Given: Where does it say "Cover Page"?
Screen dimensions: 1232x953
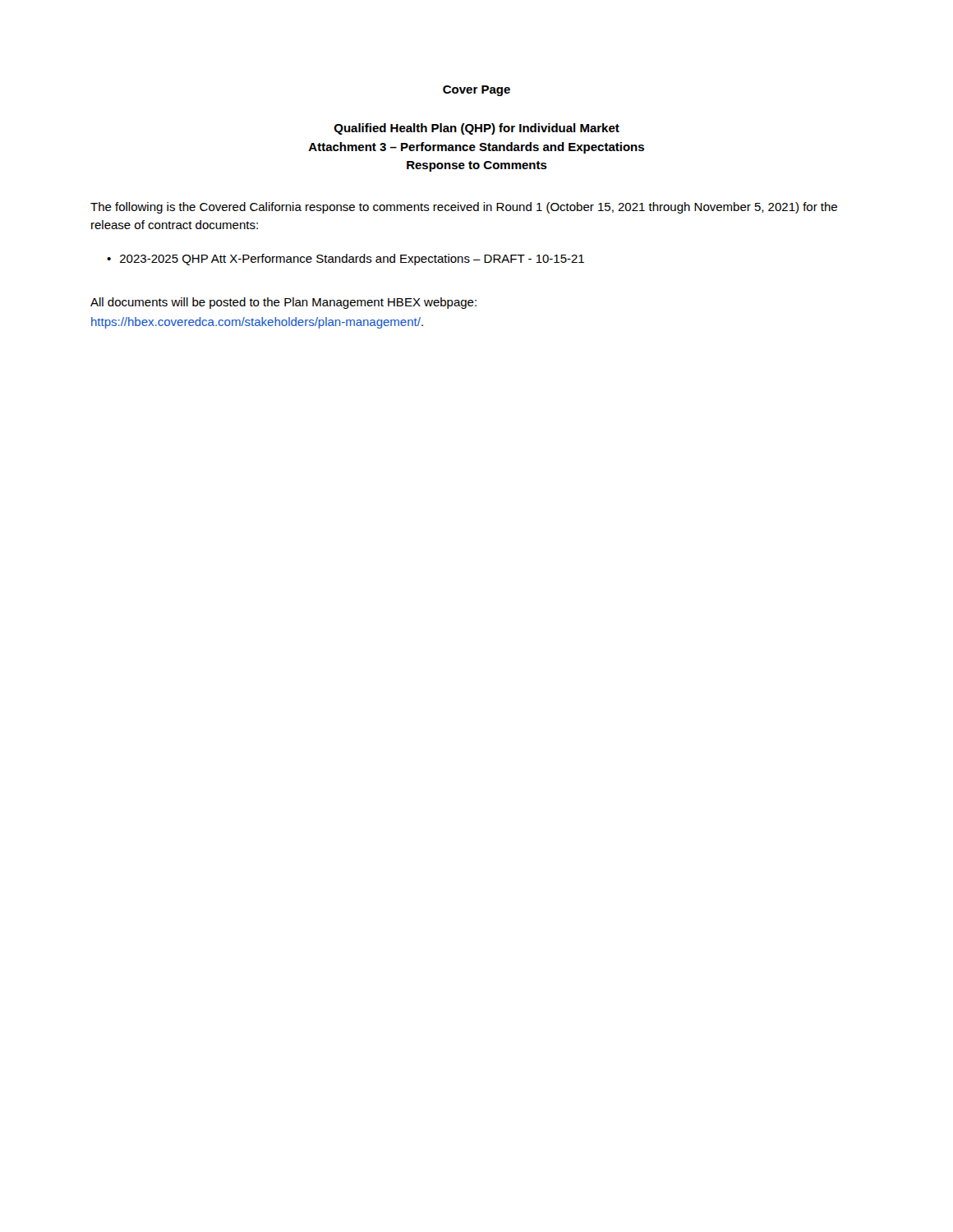Looking at the screenshot, I should (476, 89).
